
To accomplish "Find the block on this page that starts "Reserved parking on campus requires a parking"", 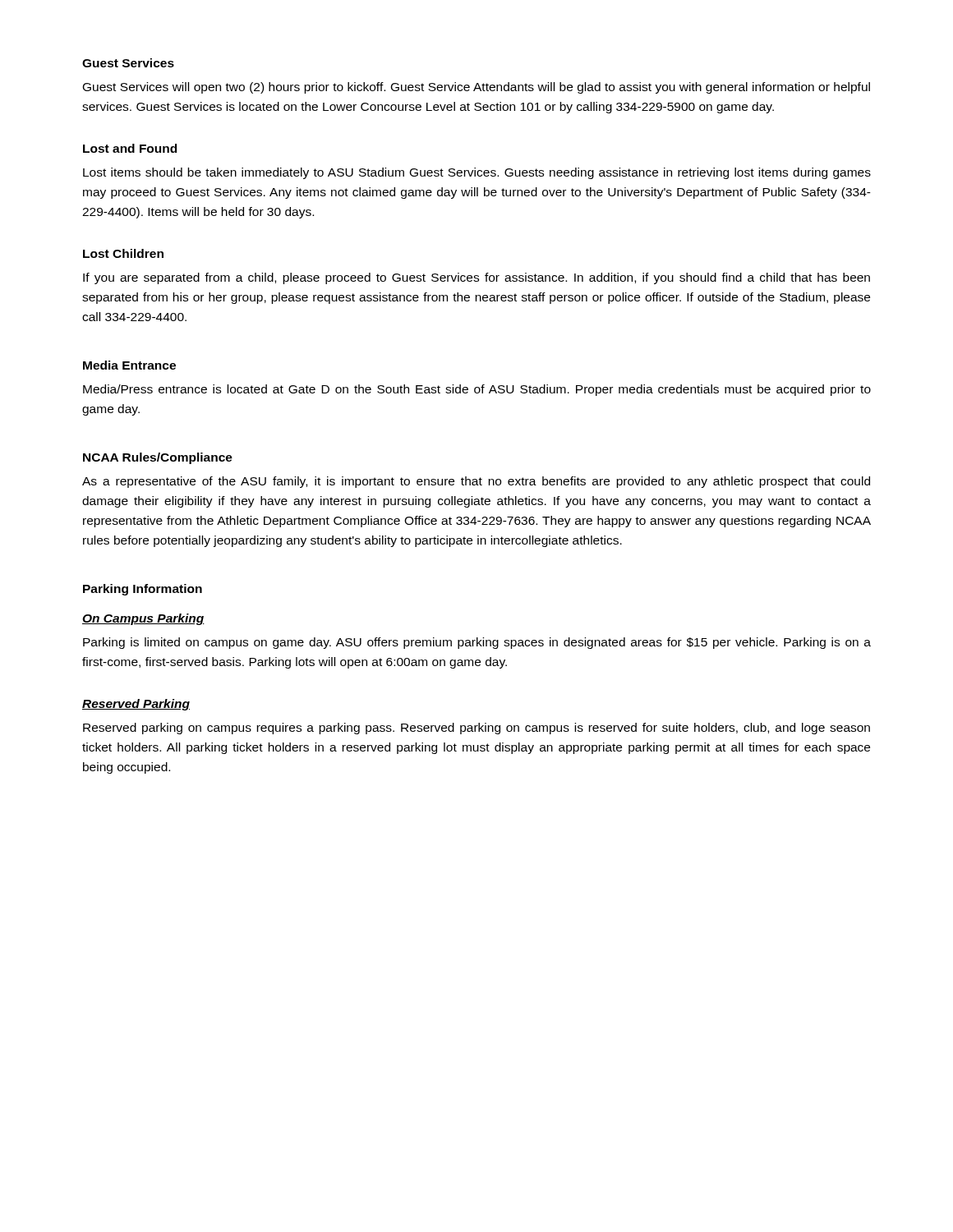I will (476, 747).
